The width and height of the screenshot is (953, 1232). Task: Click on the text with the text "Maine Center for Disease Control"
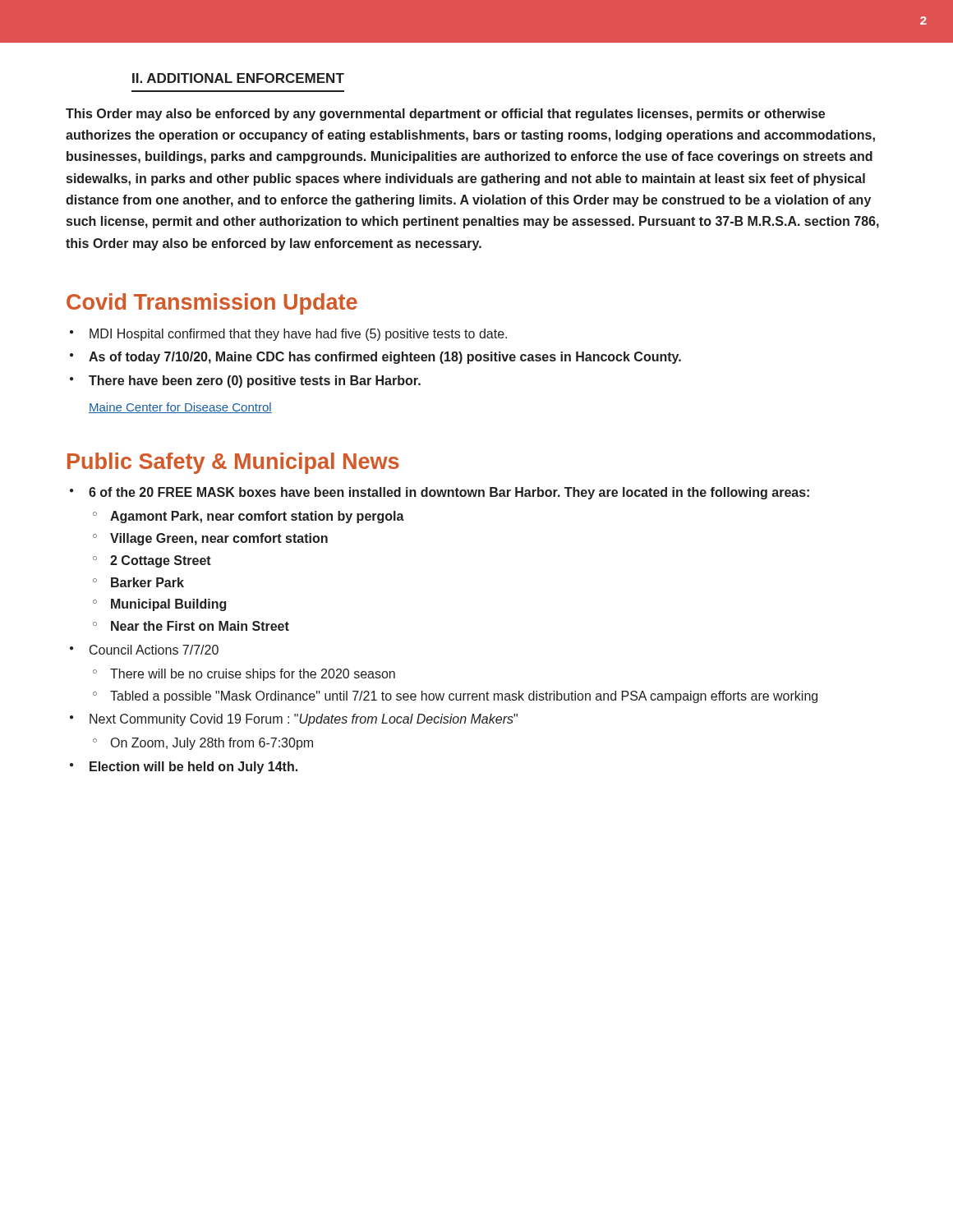pos(180,407)
